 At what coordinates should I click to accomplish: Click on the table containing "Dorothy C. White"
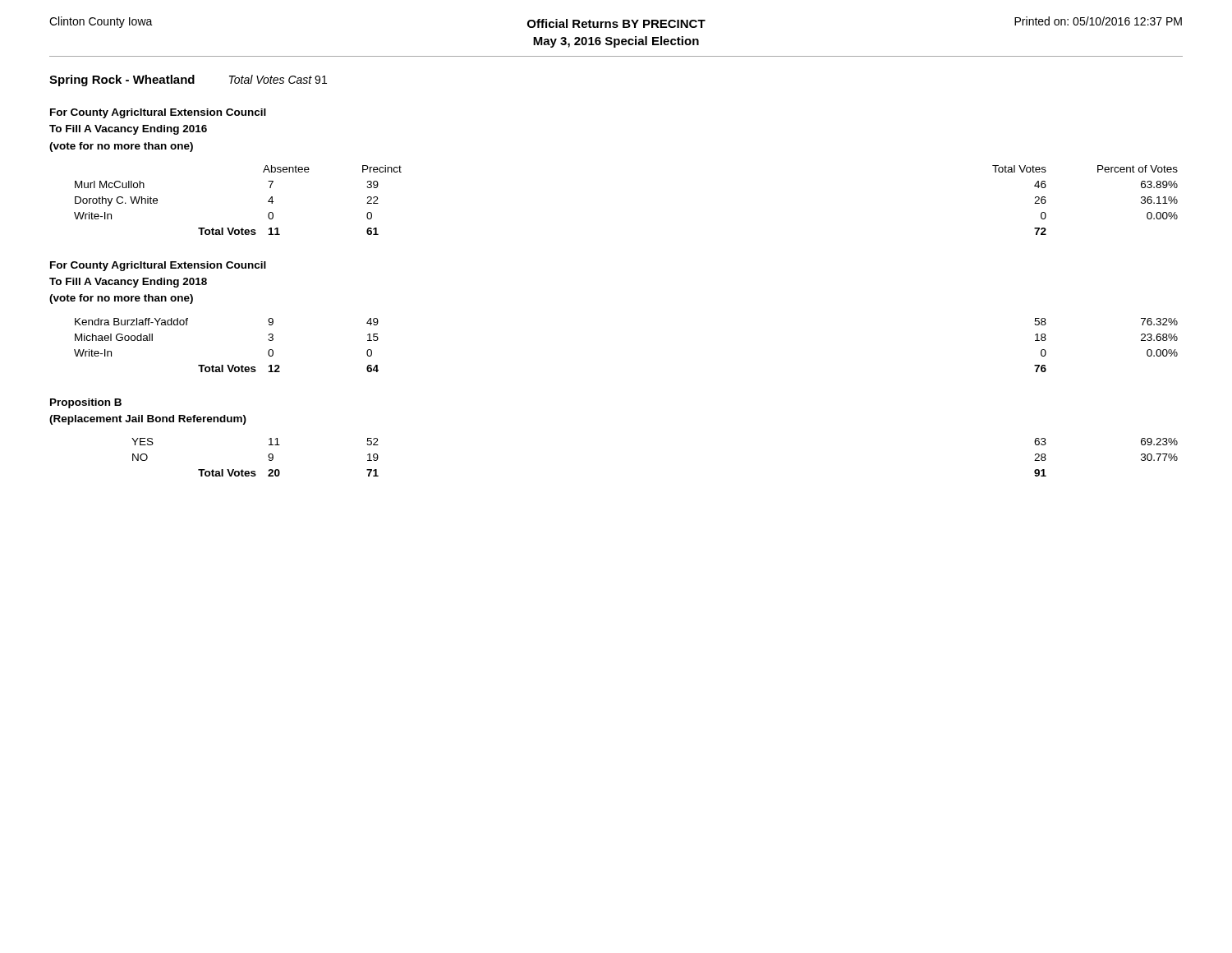[x=616, y=200]
